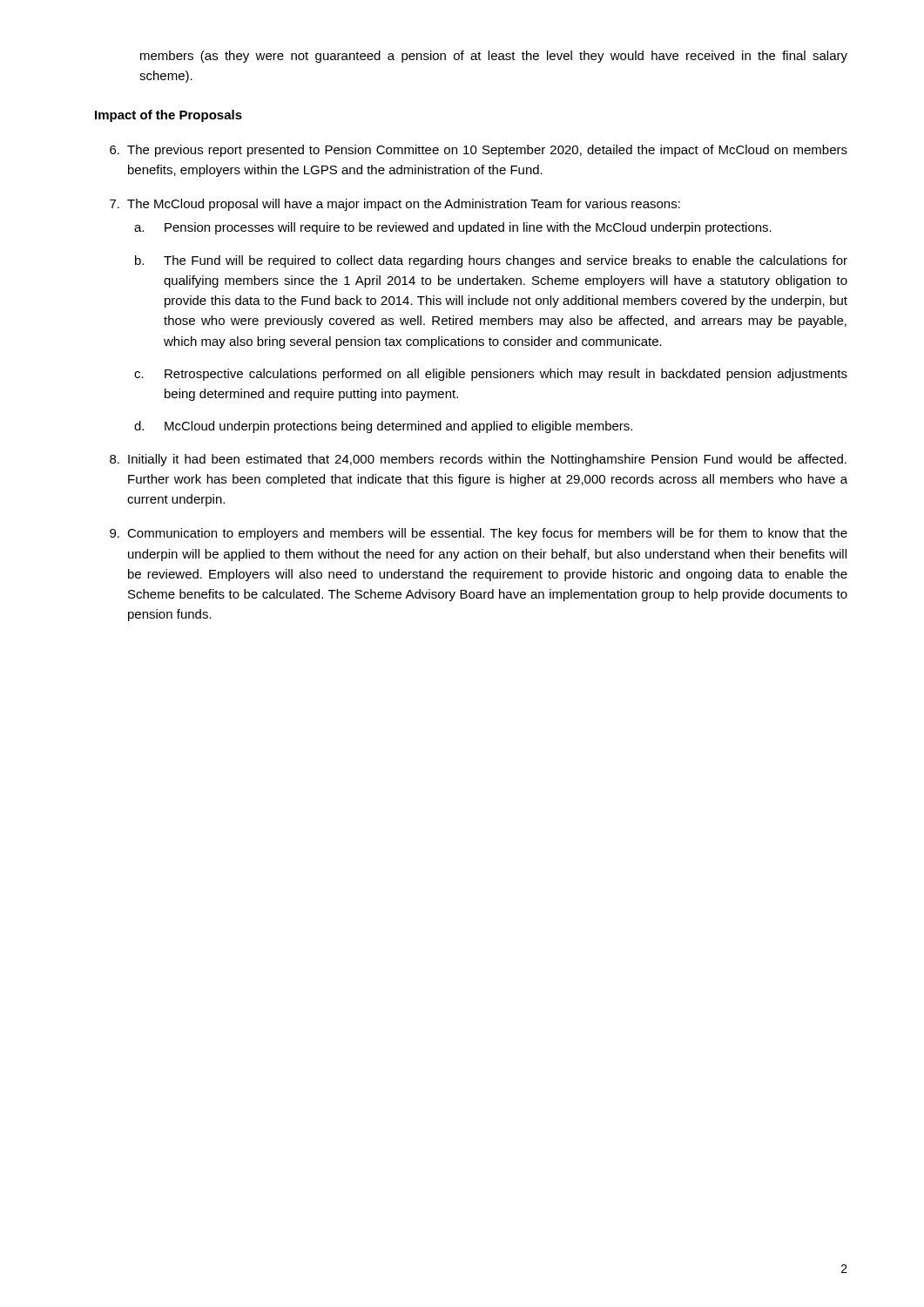Point to the block beginning "d. McCloud underpin protections"
Viewport: 924px width, 1307px height.
pyautogui.click(x=487, y=426)
